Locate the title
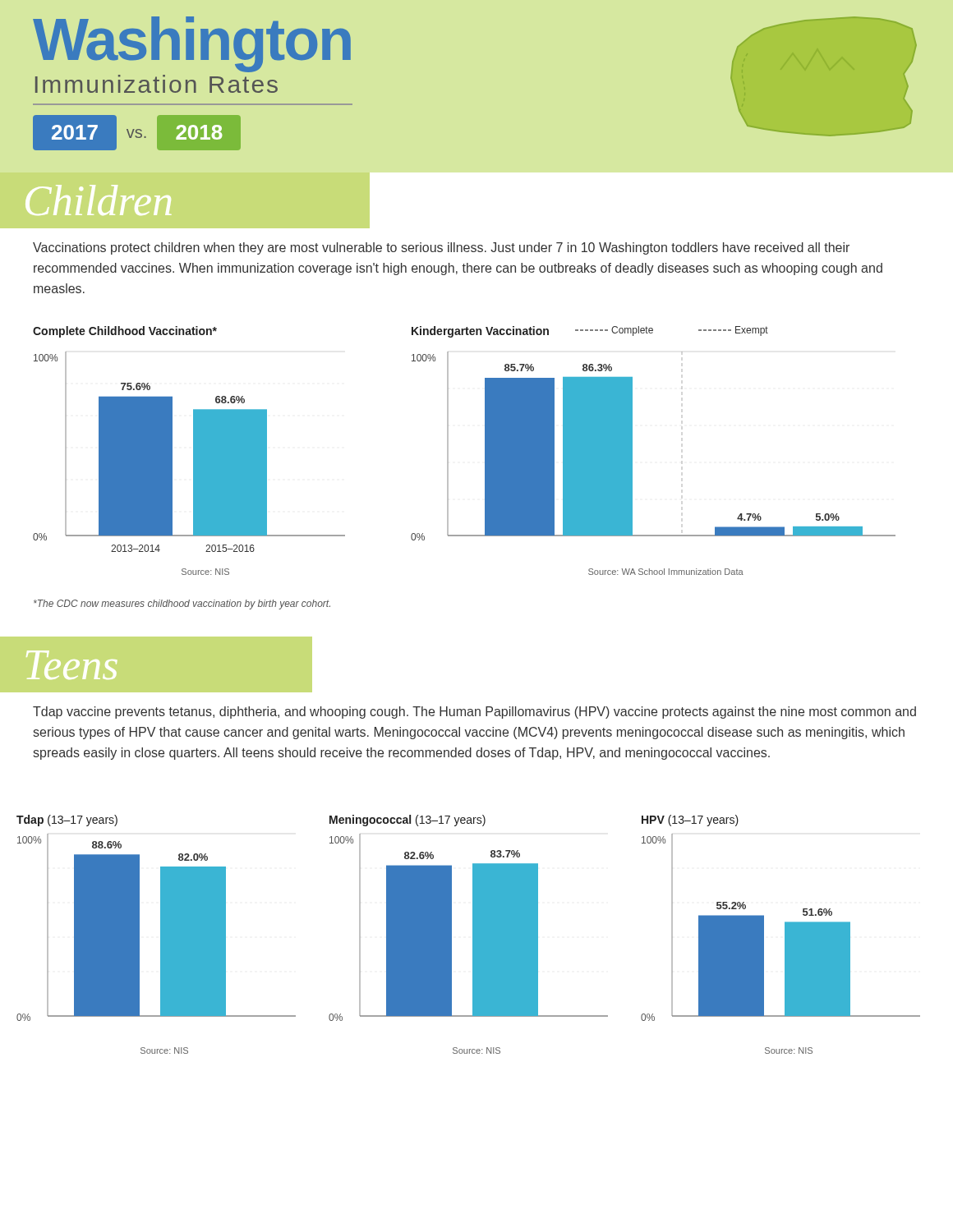This screenshot has height=1232, width=953. coord(481,84)
